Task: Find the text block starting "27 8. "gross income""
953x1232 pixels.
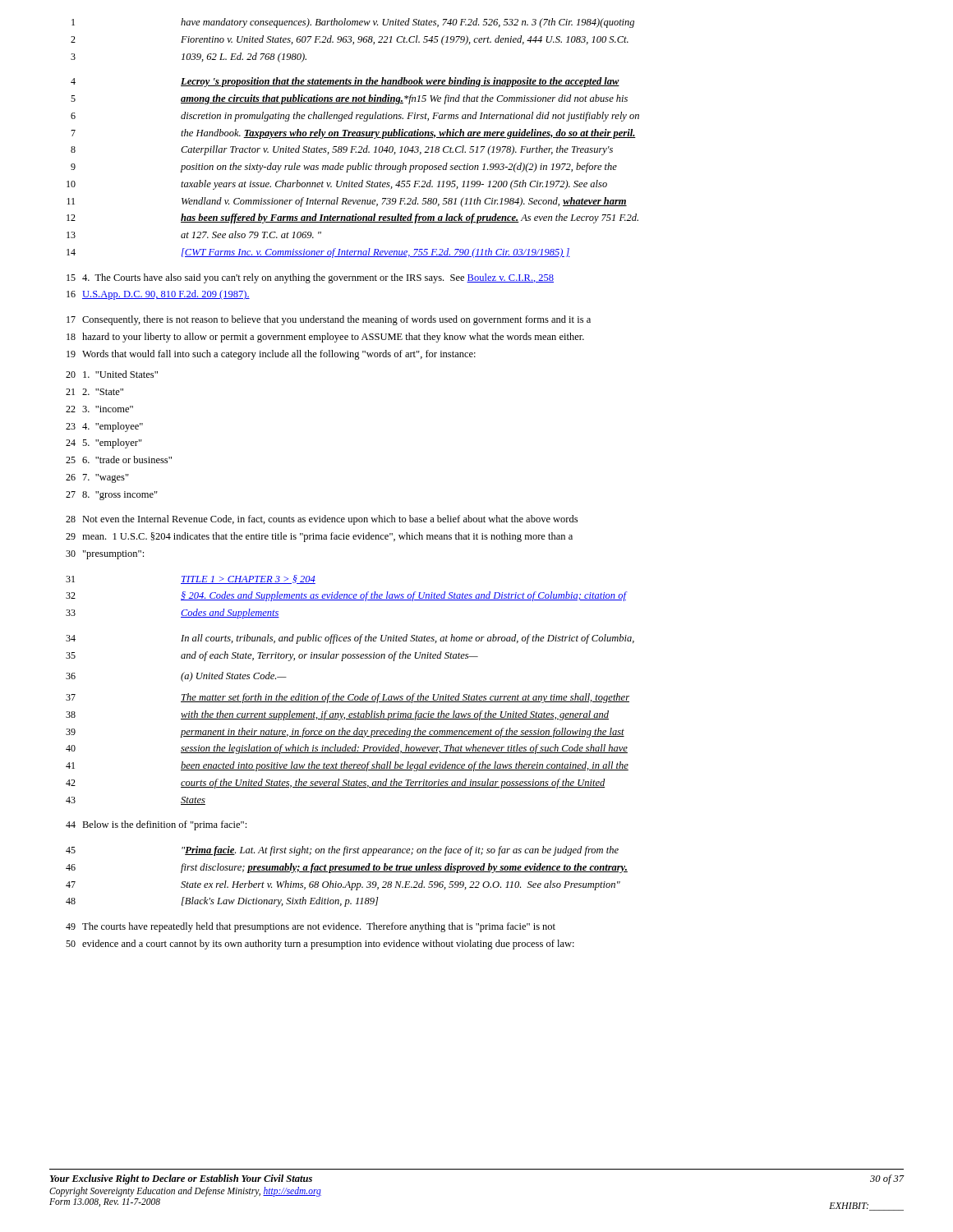Action: [x=112, y=496]
